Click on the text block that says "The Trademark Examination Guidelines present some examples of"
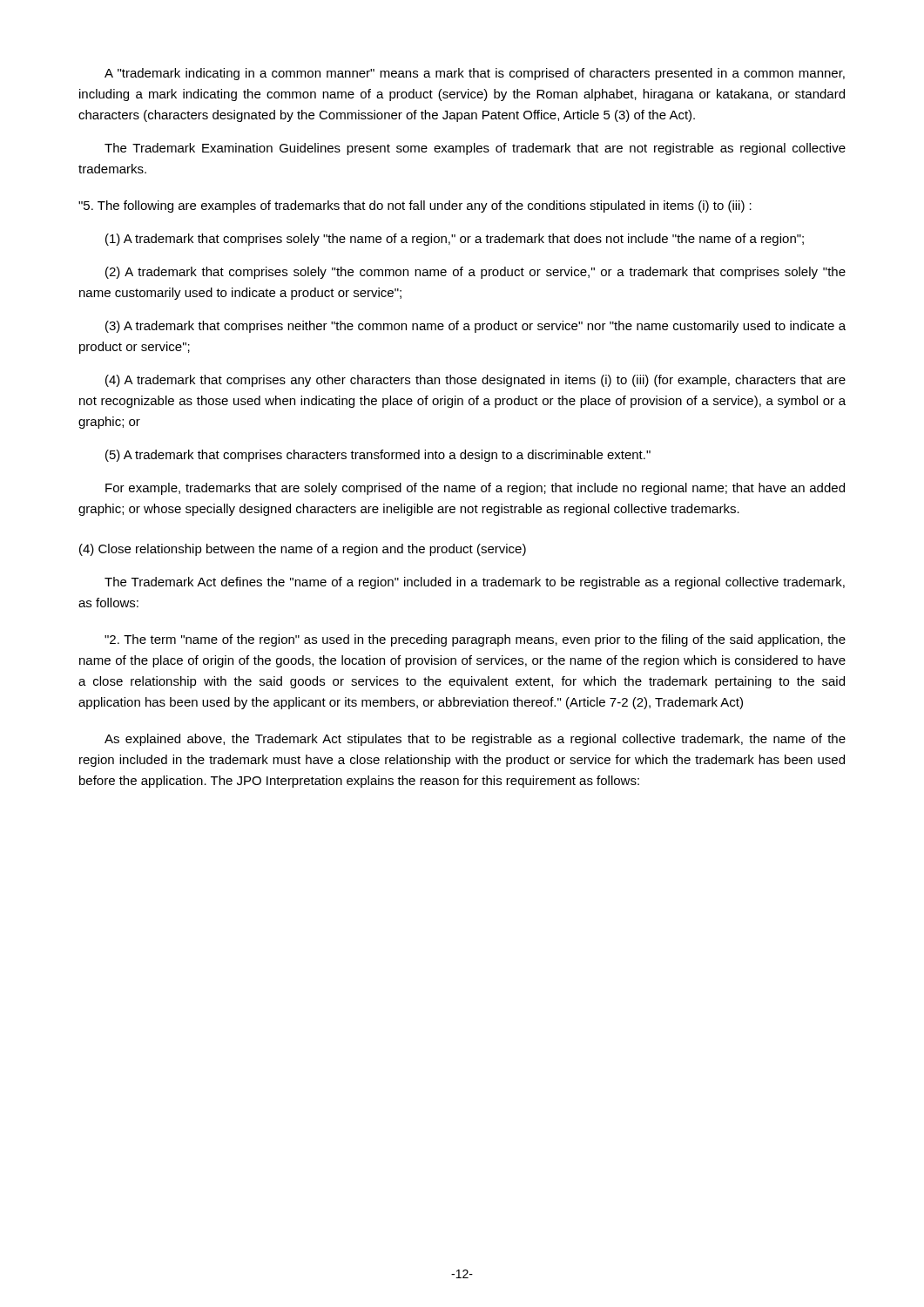Image resolution: width=924 pixels, height=1307 pixels. pyautogui.click(x=462, y=159)
